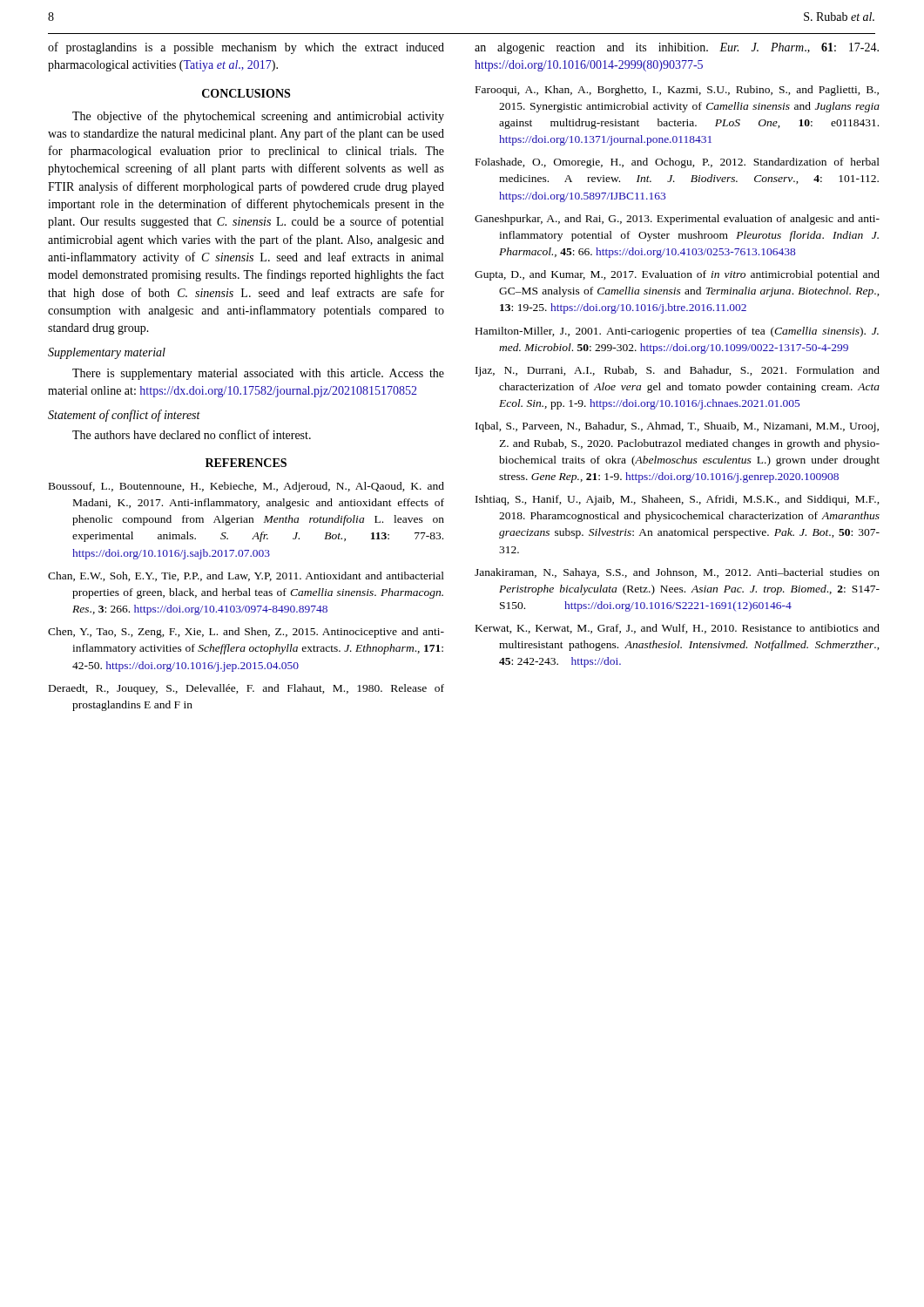
Task: Click the passage that begins "Ganeshpurkar, A., and Rai,"
Action: 677,235
